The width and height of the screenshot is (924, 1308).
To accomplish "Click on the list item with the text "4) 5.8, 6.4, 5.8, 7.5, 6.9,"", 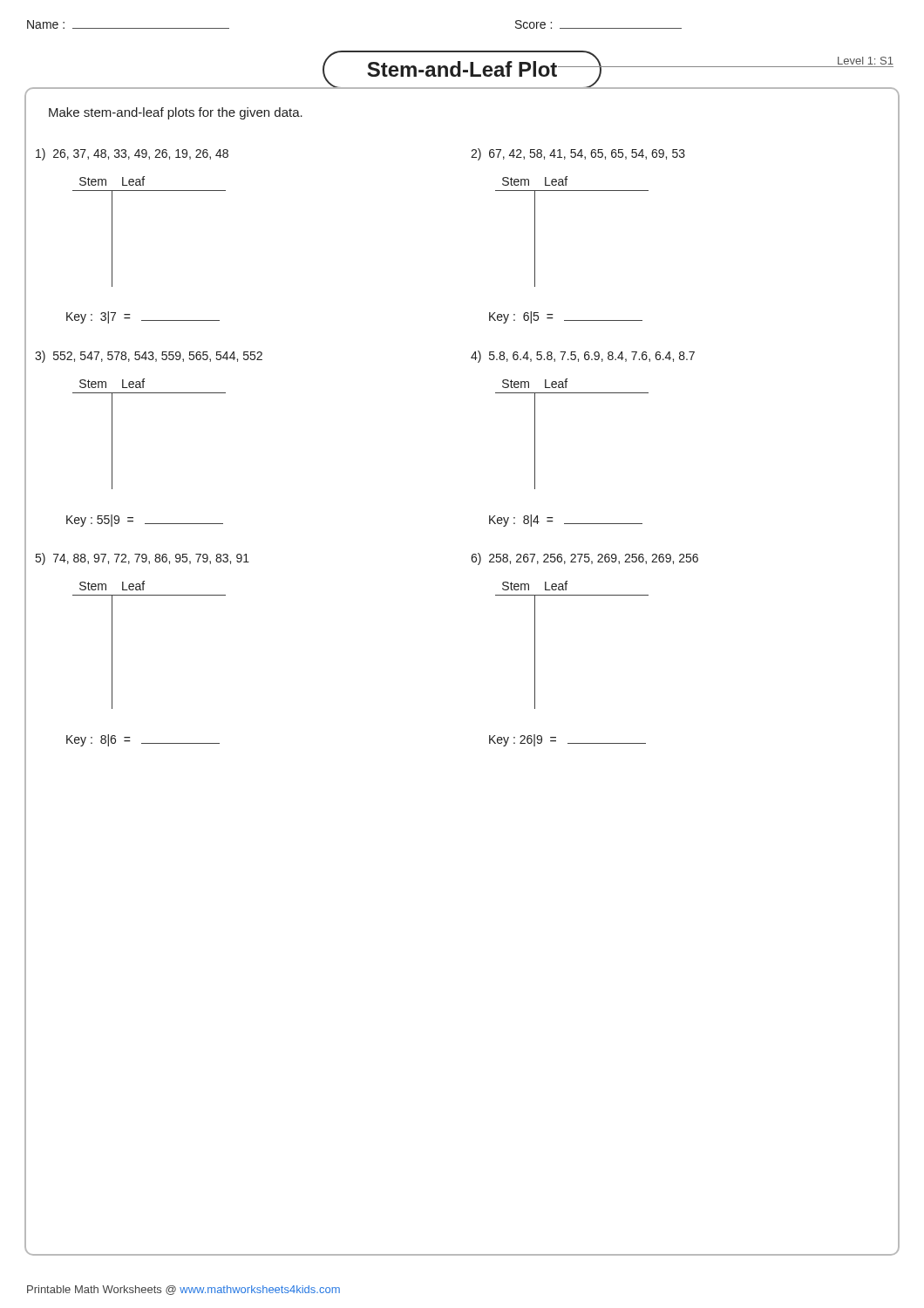I will pyautogui.click(x=583, y=356).
